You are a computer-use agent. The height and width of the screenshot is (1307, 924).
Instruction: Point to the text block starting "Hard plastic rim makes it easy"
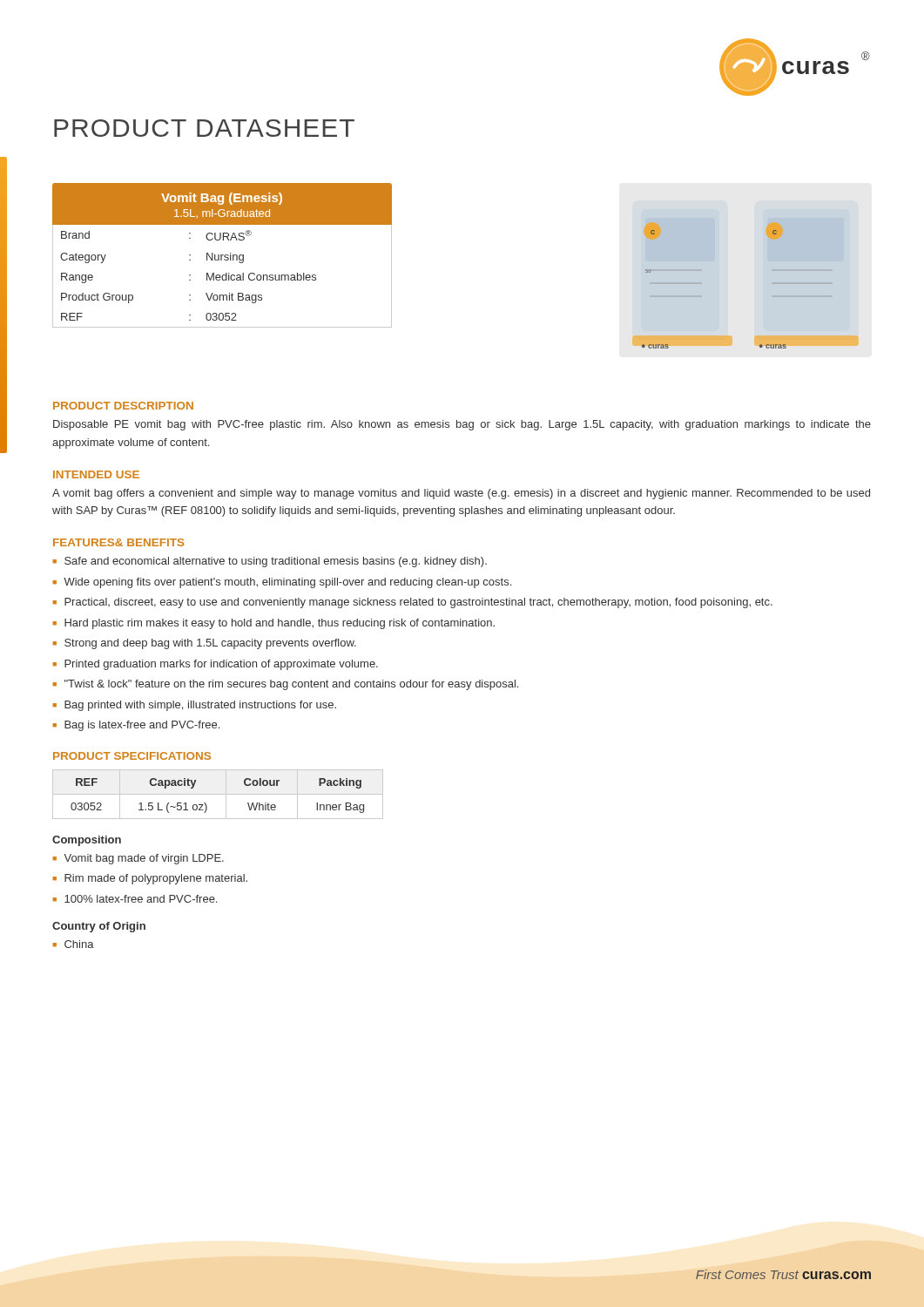tap(280, 622)
